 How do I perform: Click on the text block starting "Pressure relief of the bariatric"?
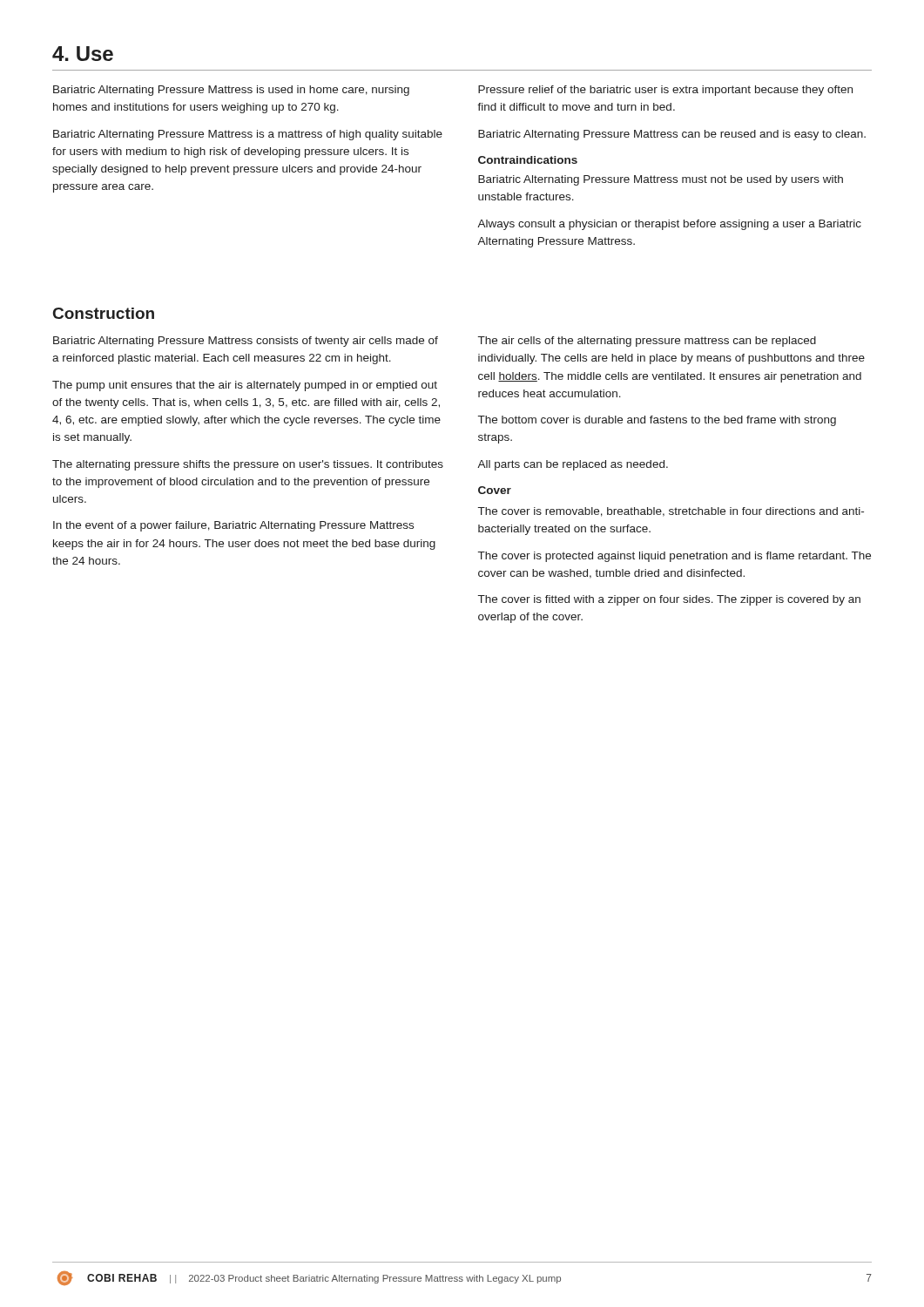(x=675, y=99)
